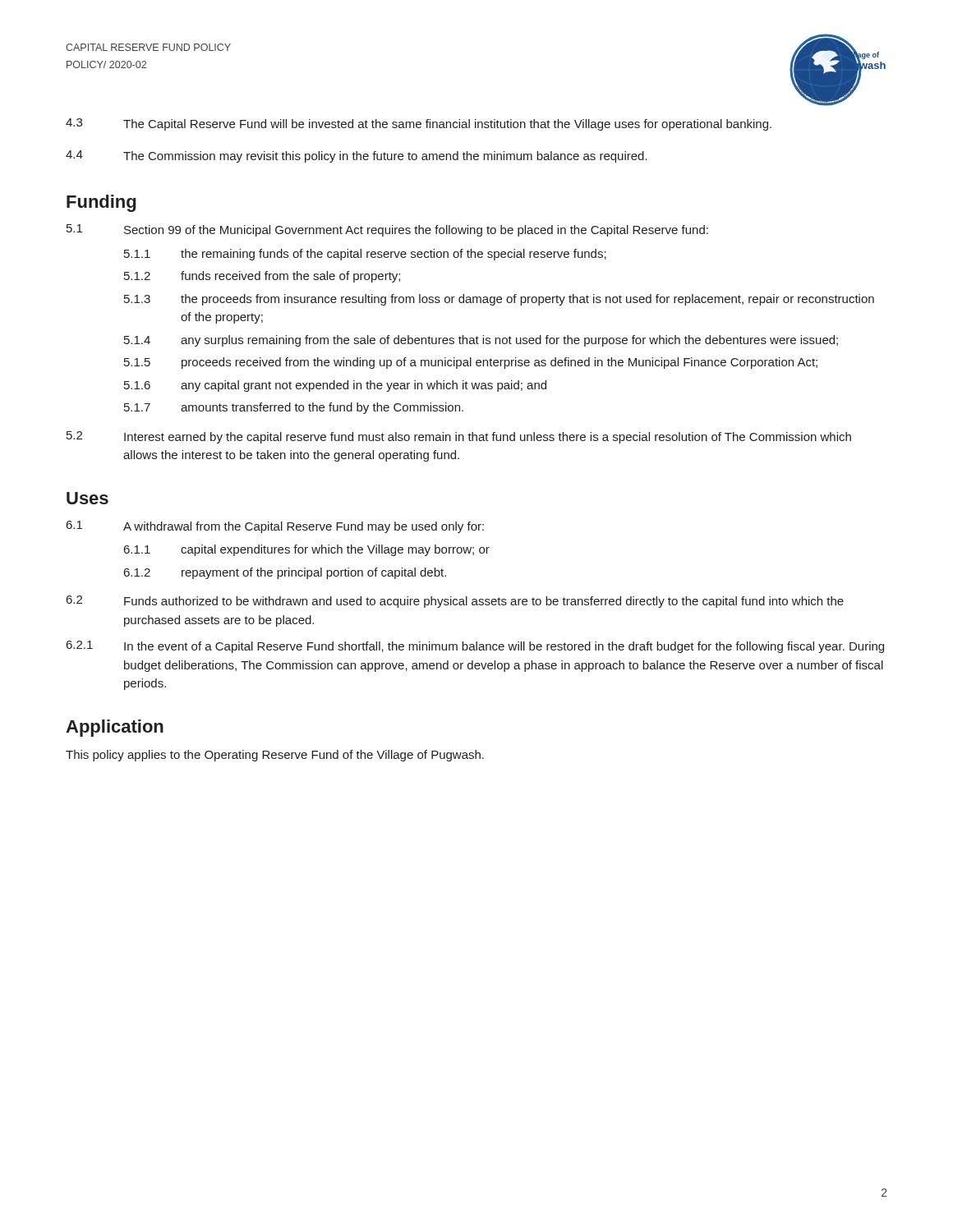Select the passage starting "2 Interest earned"
953x1232 pixels.
click(x=476, y=446)
